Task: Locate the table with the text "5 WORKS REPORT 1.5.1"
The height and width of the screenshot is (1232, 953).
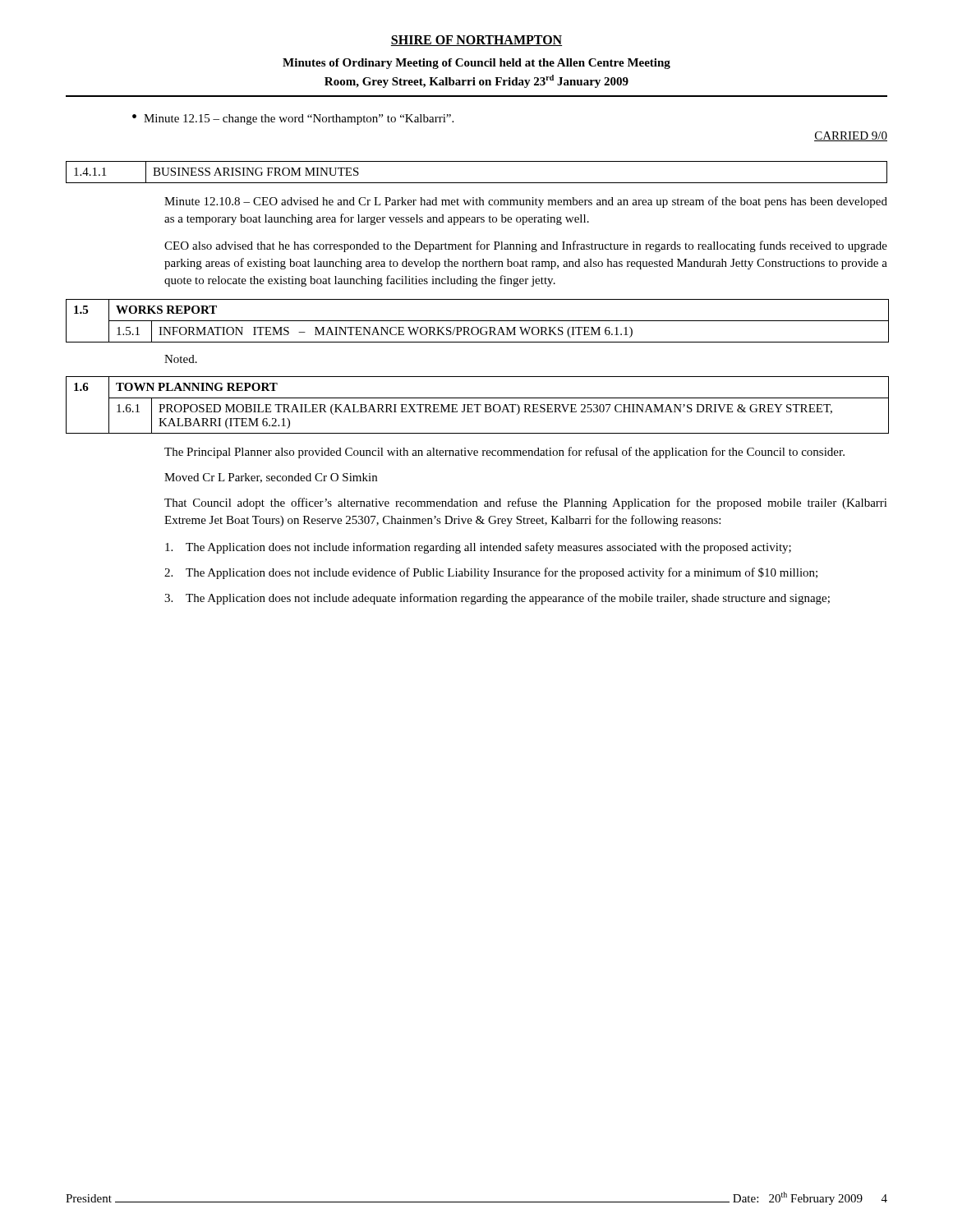Action: click(x=476, y=321)
